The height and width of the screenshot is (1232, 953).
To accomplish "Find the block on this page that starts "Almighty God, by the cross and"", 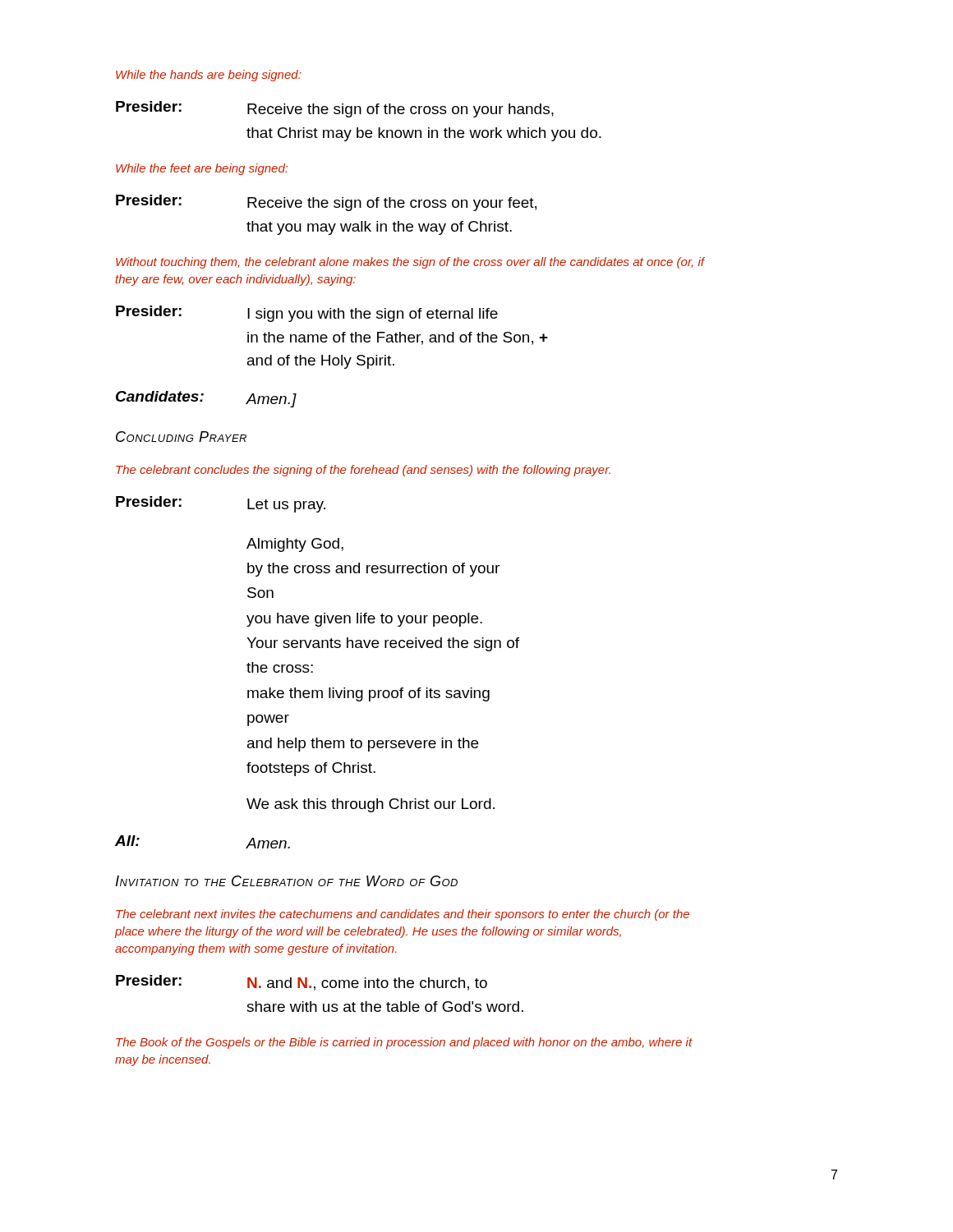I will point(295,545).
